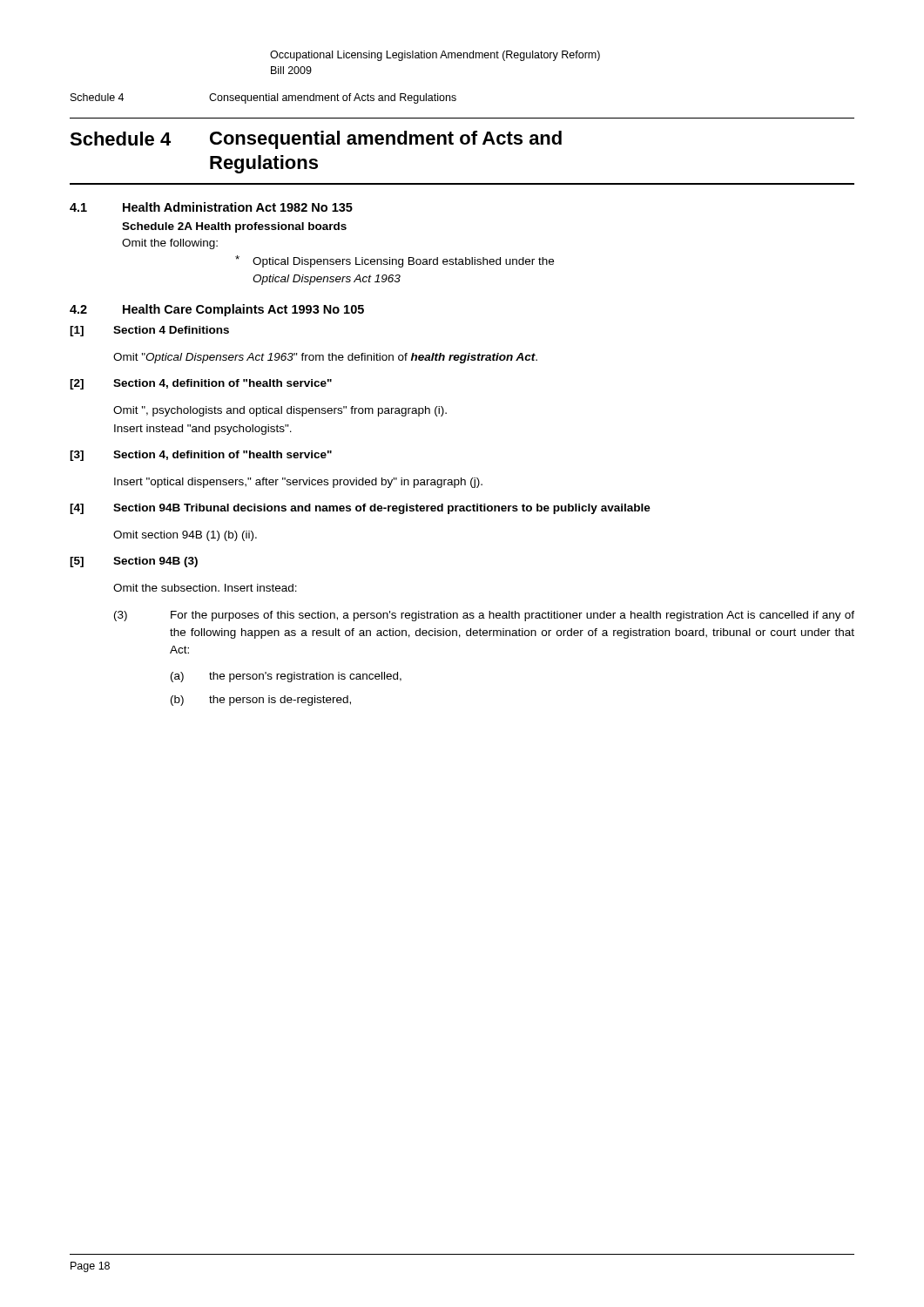Point to the element starting "(b) the person is de-registered,"
The width and height of the screenshot is (924, 1307).
pos(261,699)
